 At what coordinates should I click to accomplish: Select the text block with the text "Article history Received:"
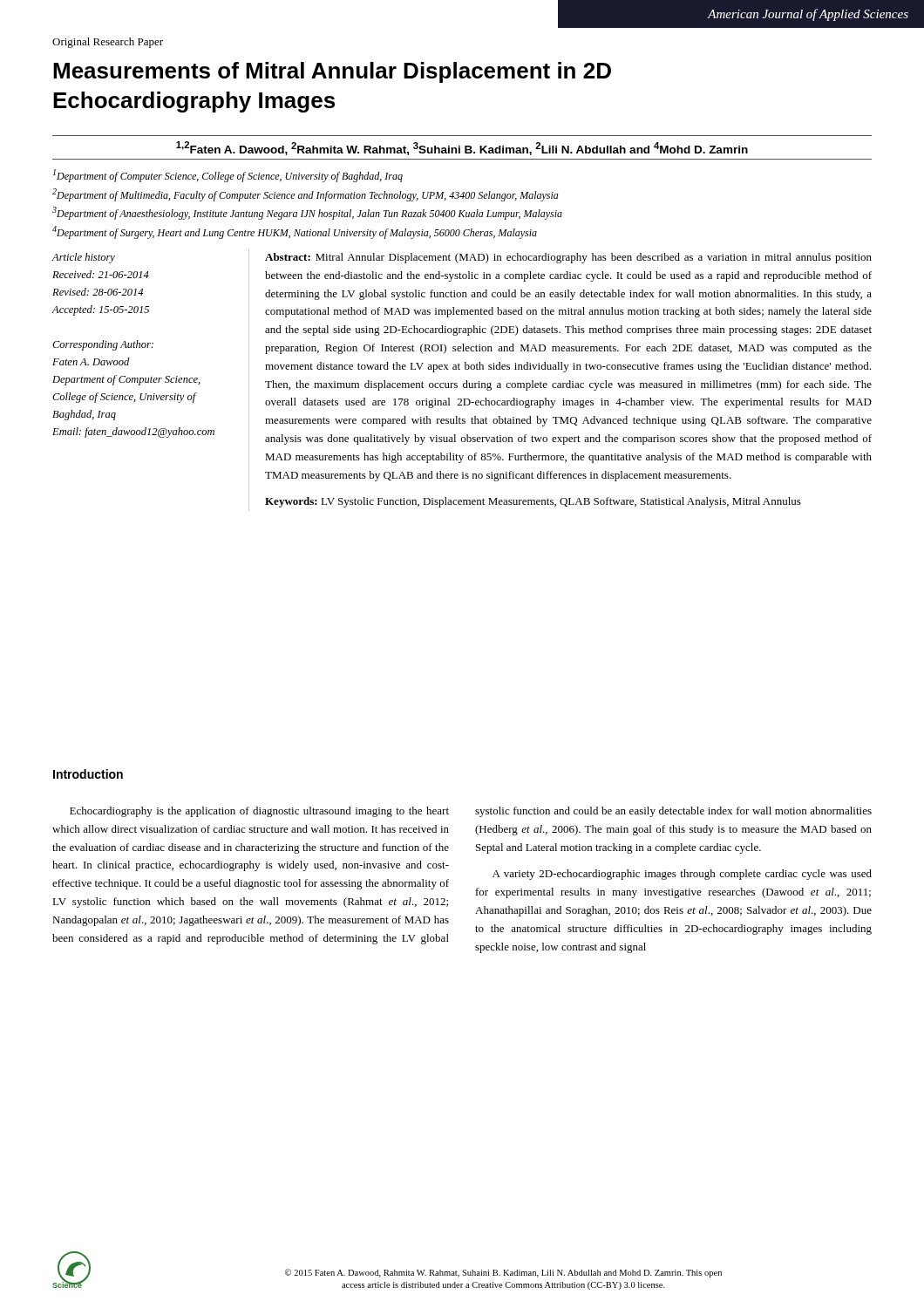tap(134, 344)
